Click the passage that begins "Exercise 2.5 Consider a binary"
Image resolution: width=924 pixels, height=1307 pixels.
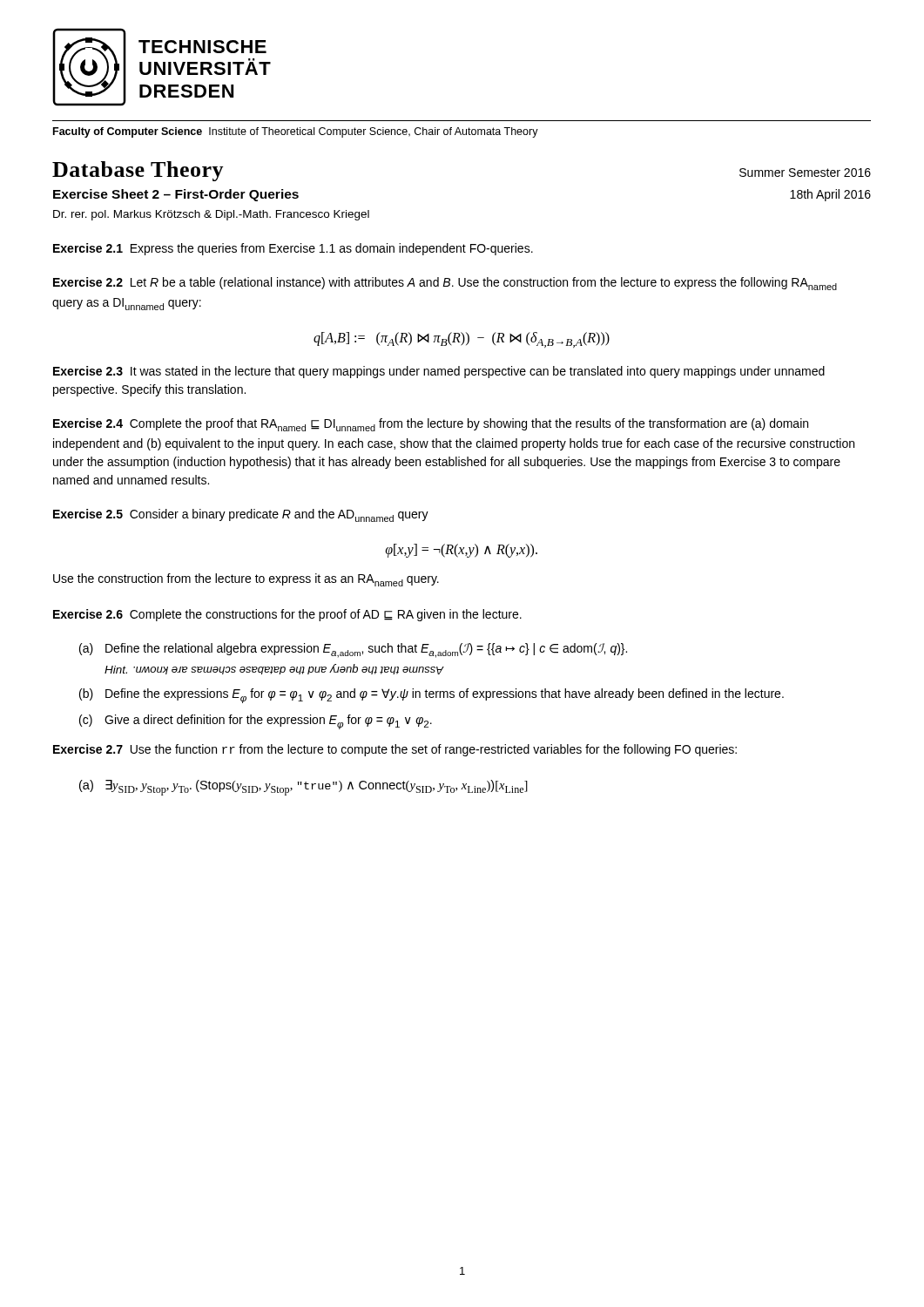click(241, 515)
